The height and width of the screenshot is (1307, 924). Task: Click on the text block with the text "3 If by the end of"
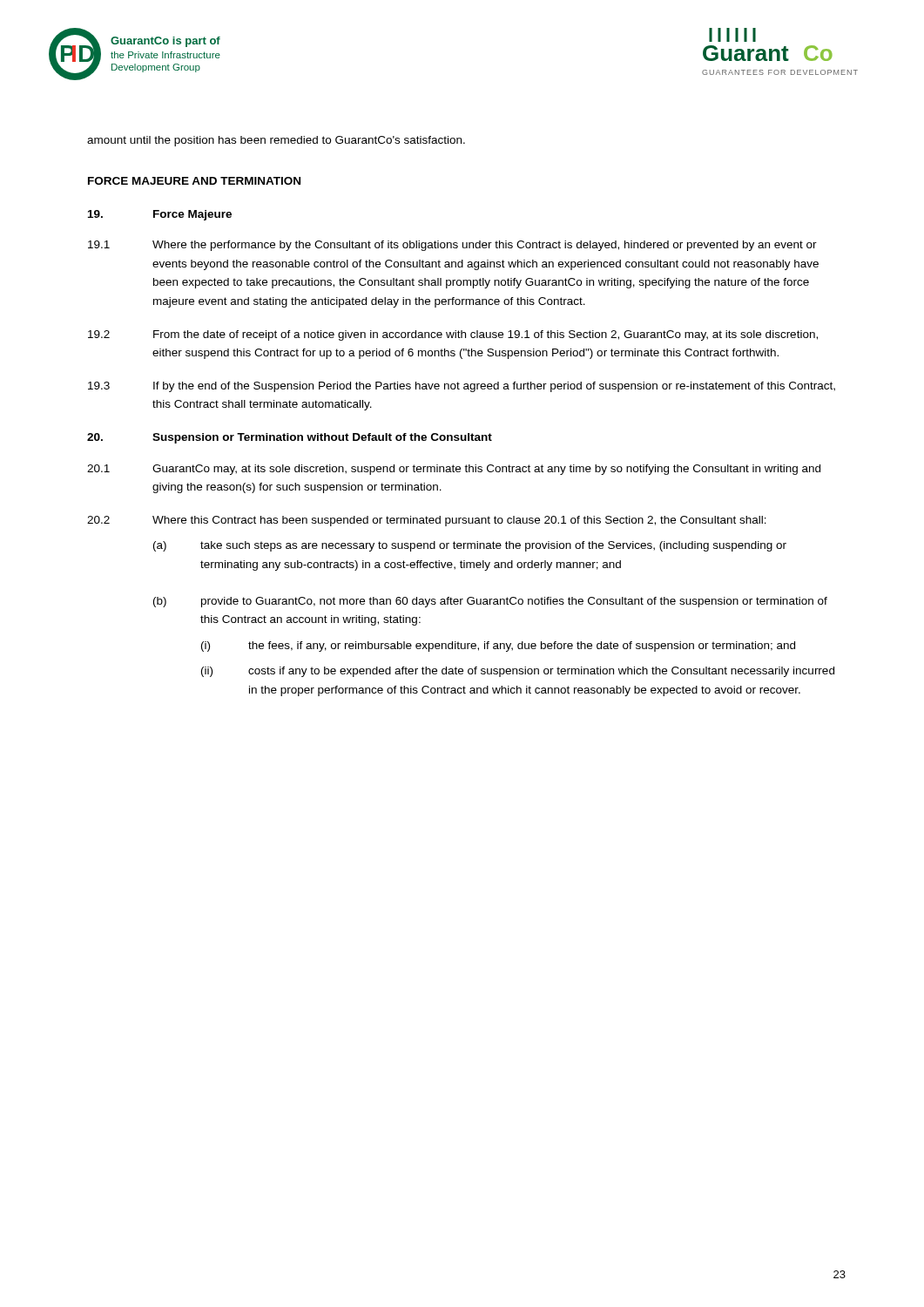(x=466, y=395)
